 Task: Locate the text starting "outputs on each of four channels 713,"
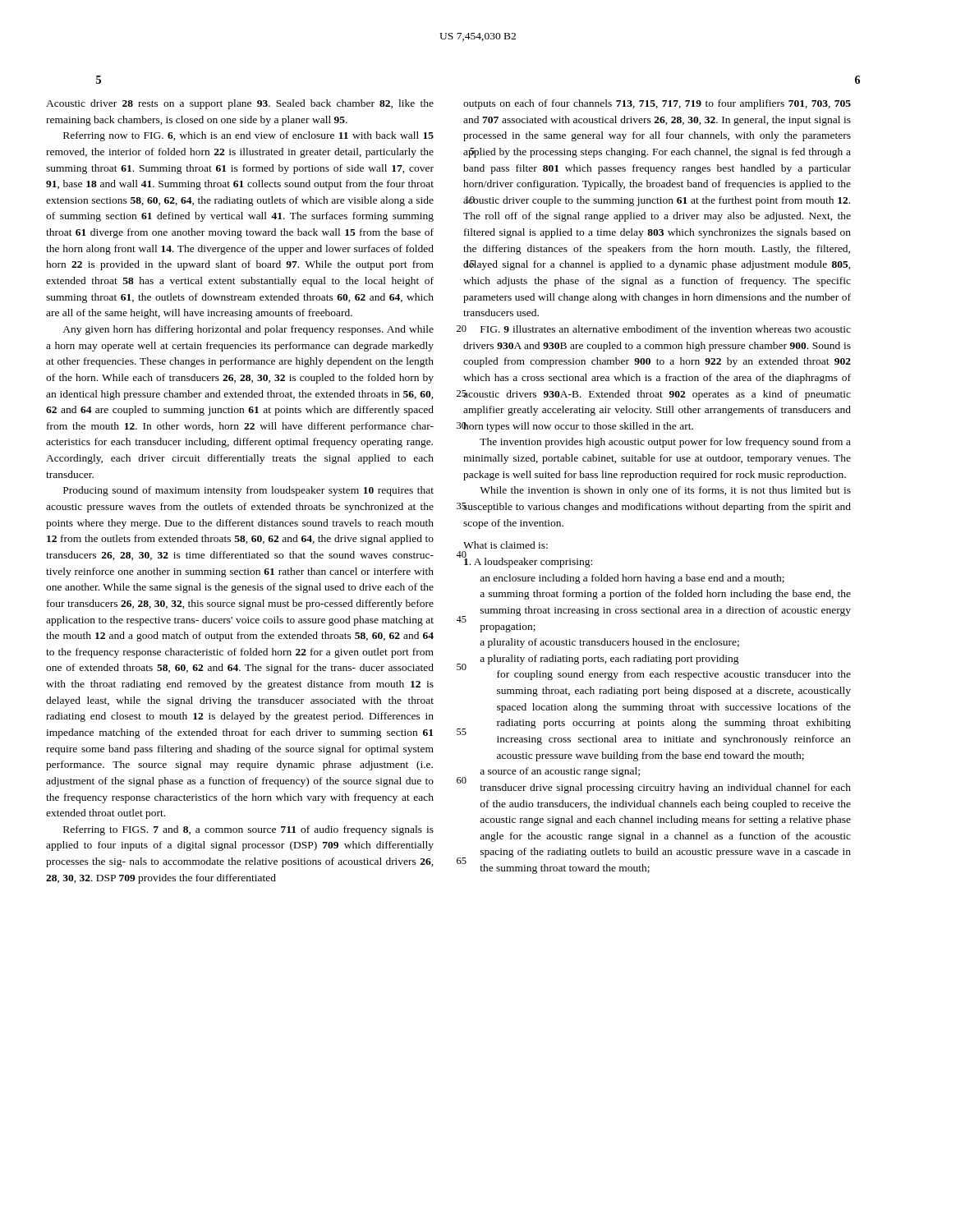point(657,486)
